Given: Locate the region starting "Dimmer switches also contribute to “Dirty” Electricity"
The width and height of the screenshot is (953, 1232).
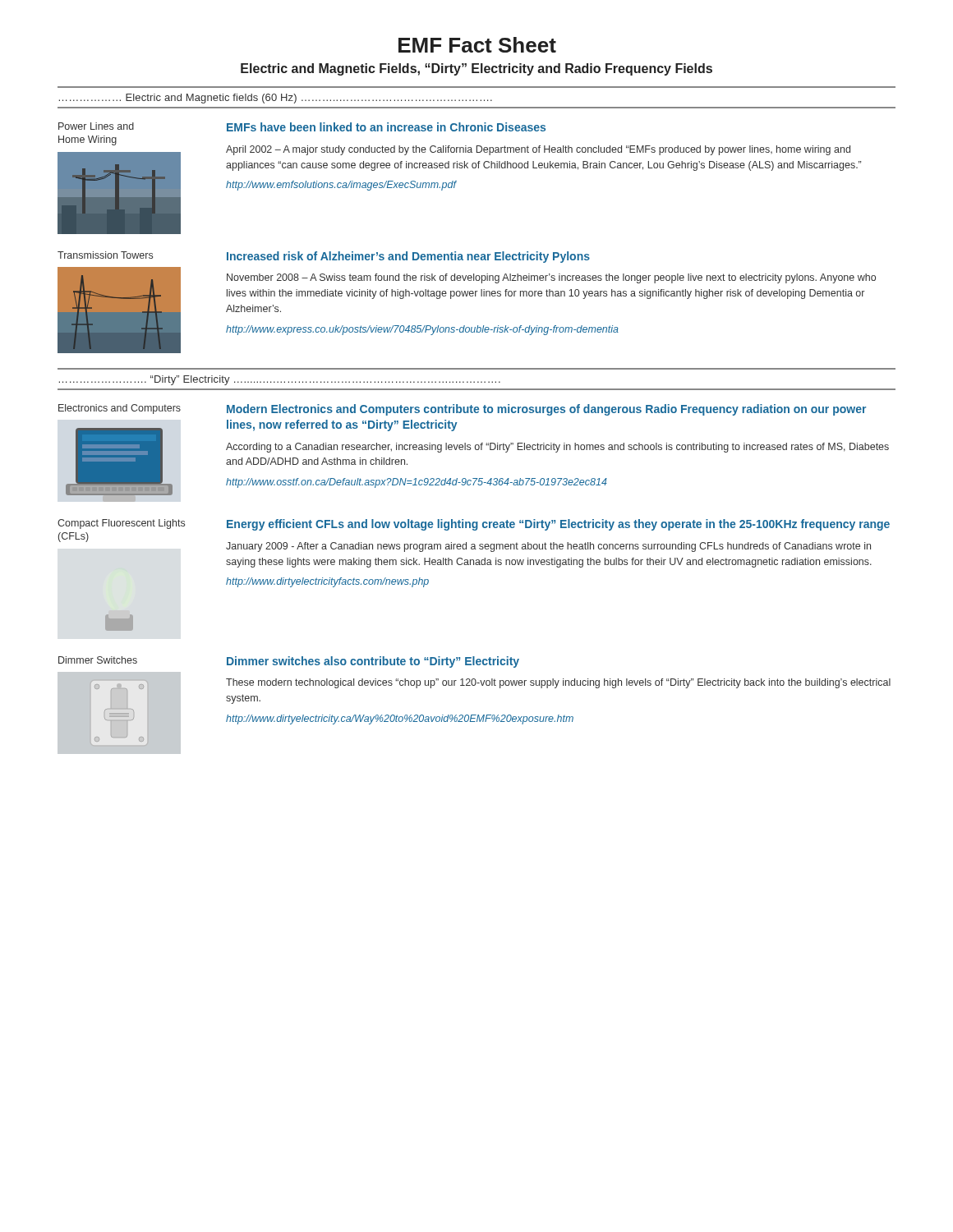Looking at the screenshot, I should tap(373, 661).
